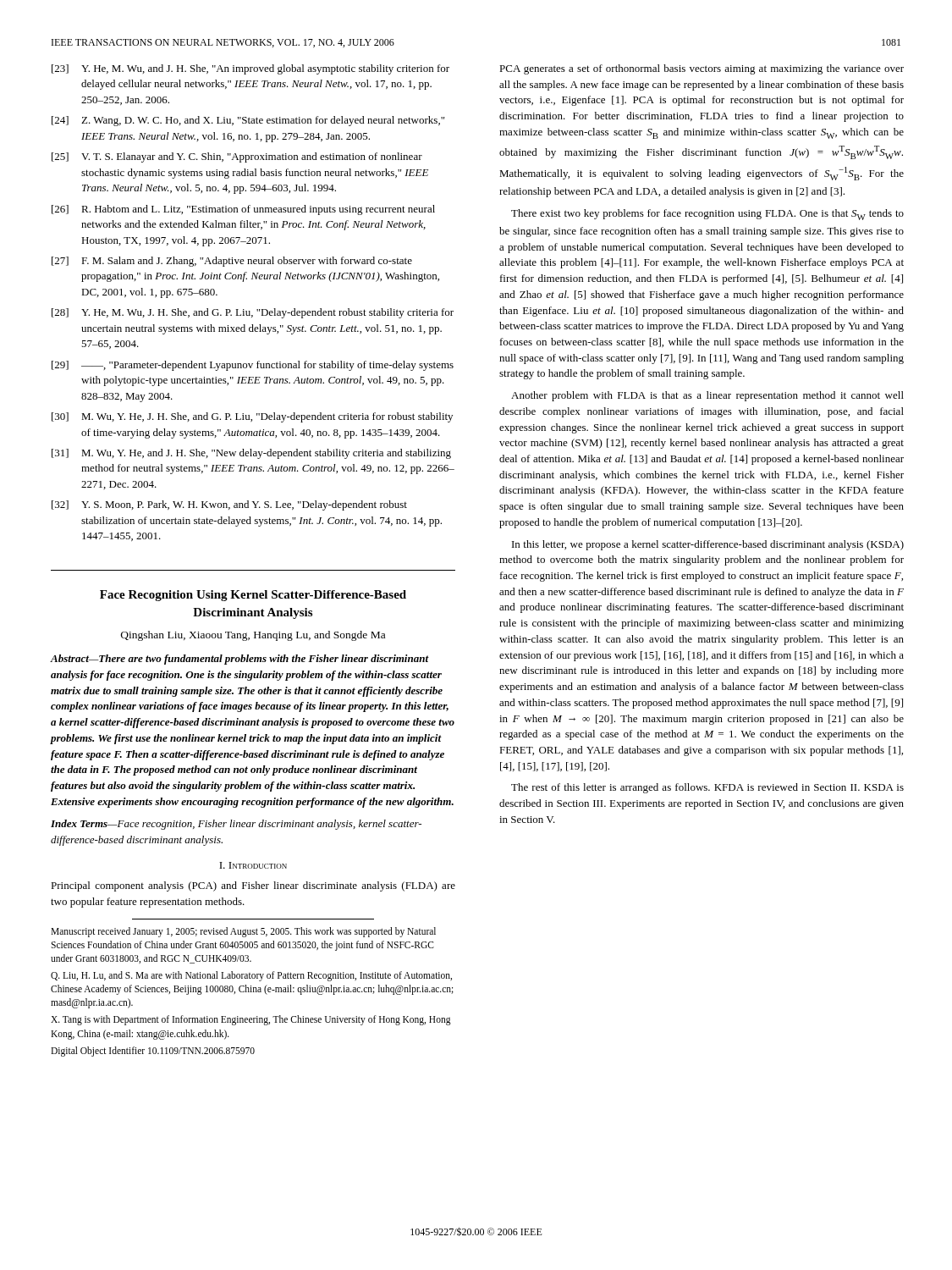This screenshot has width=952, height=1270.
Task: Click on the footnote that reads "Digital Object Identifier 10.1109/TNN.2006.875970"
Action: coord(153,1050)
